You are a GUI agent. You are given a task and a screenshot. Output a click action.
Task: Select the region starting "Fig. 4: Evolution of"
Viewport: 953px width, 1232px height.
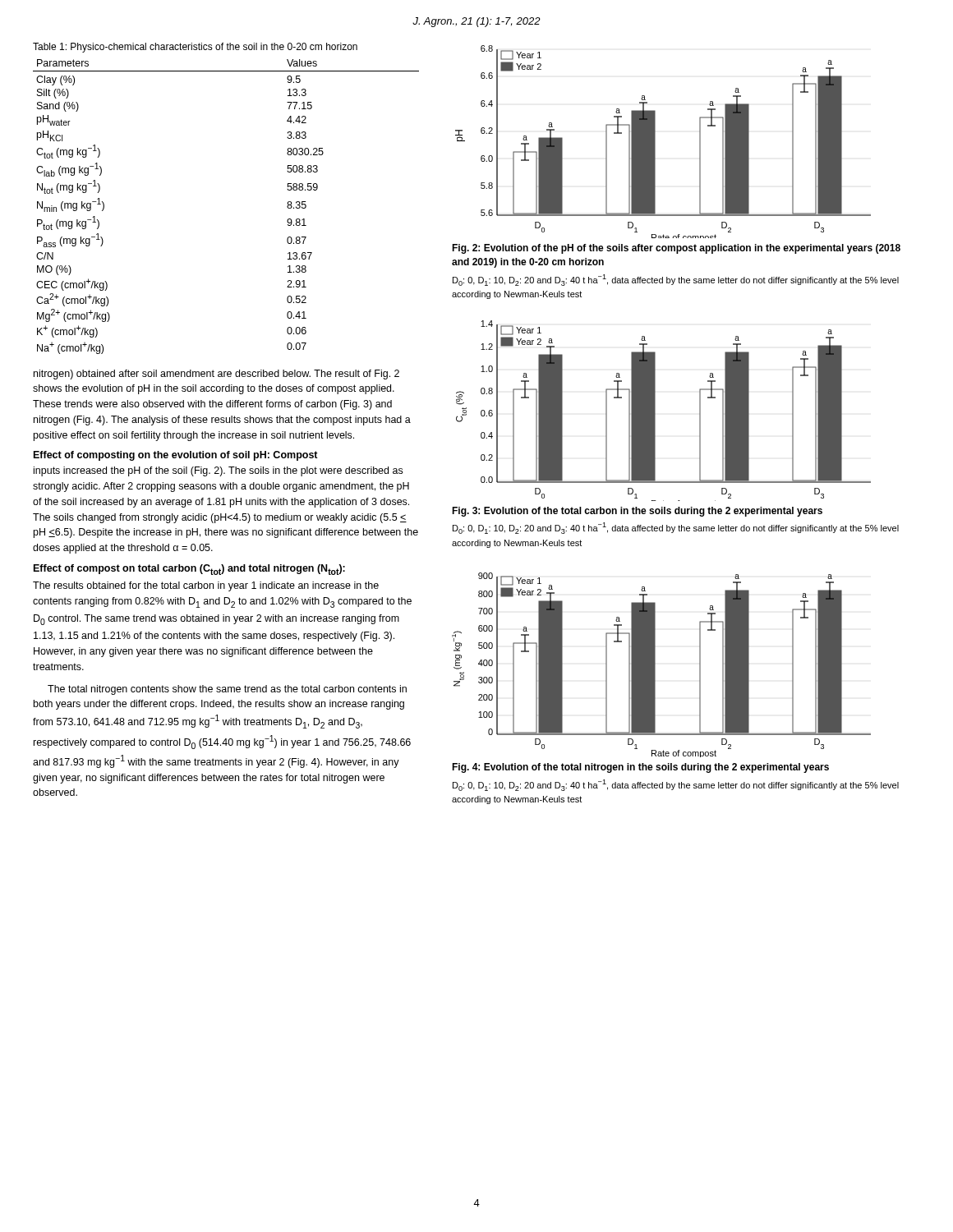coord(641,767)
